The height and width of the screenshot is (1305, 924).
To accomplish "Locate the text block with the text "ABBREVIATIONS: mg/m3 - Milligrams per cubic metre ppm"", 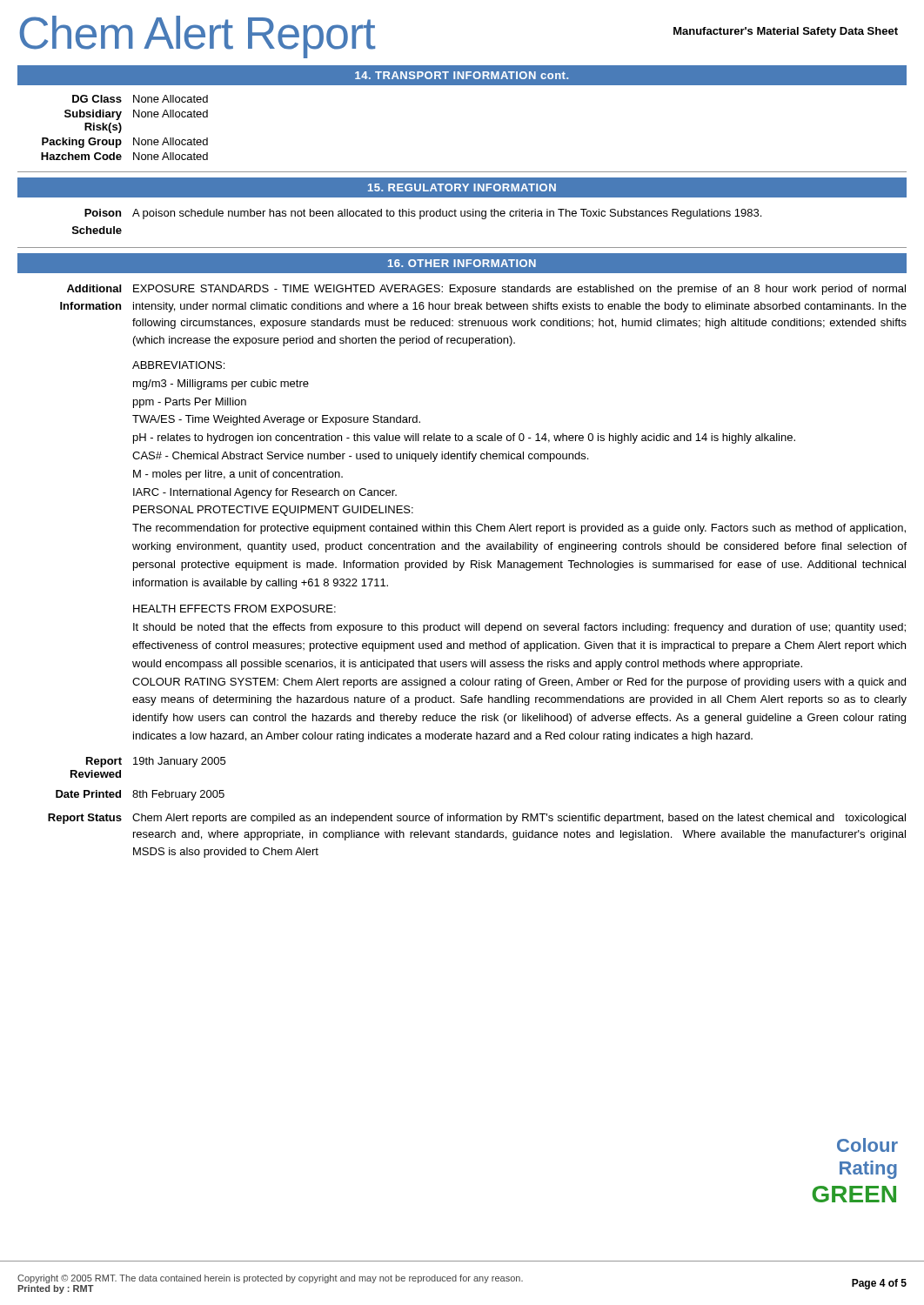I will point(178,365).
